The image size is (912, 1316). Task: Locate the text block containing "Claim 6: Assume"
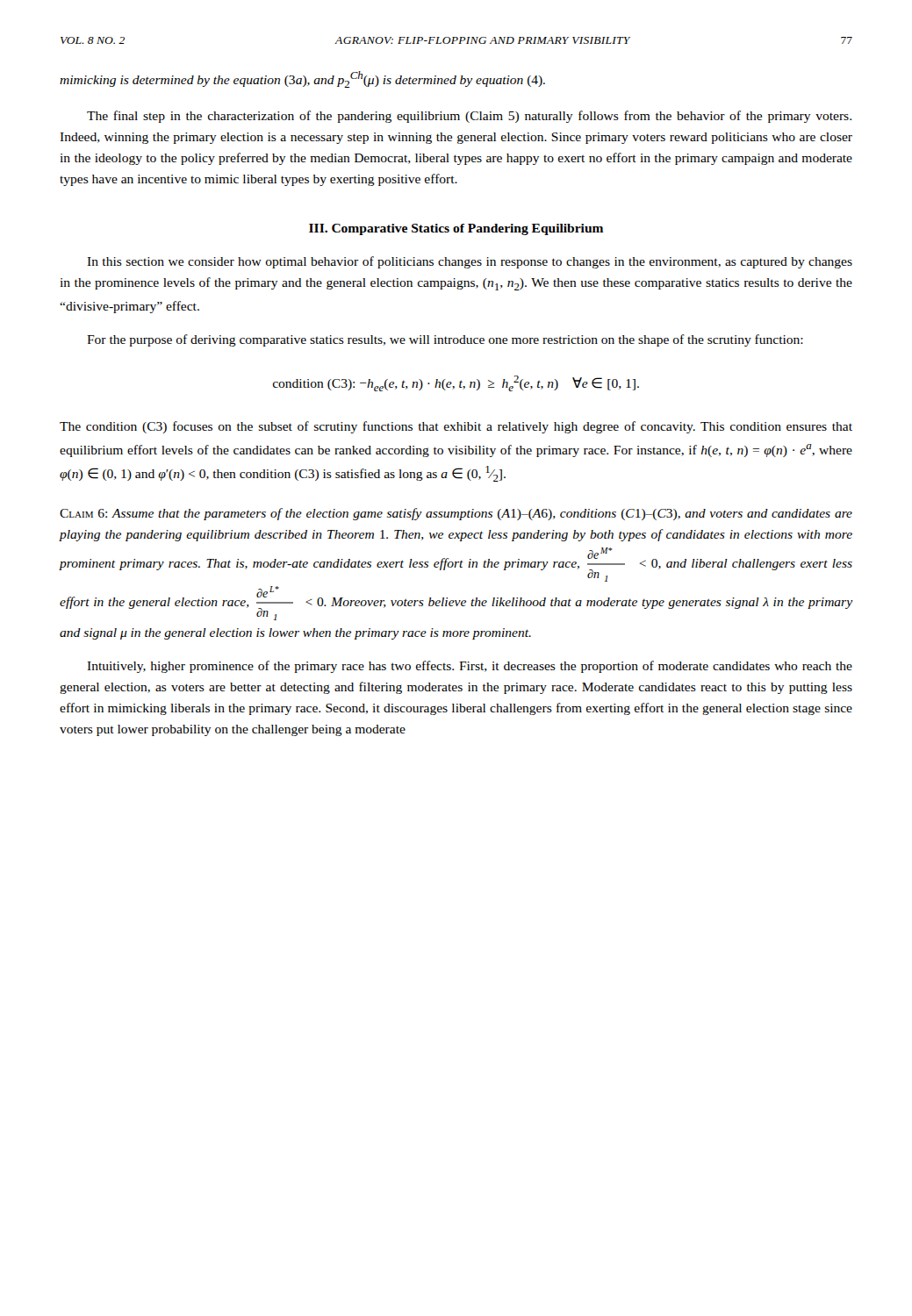(x=456, y=573)
